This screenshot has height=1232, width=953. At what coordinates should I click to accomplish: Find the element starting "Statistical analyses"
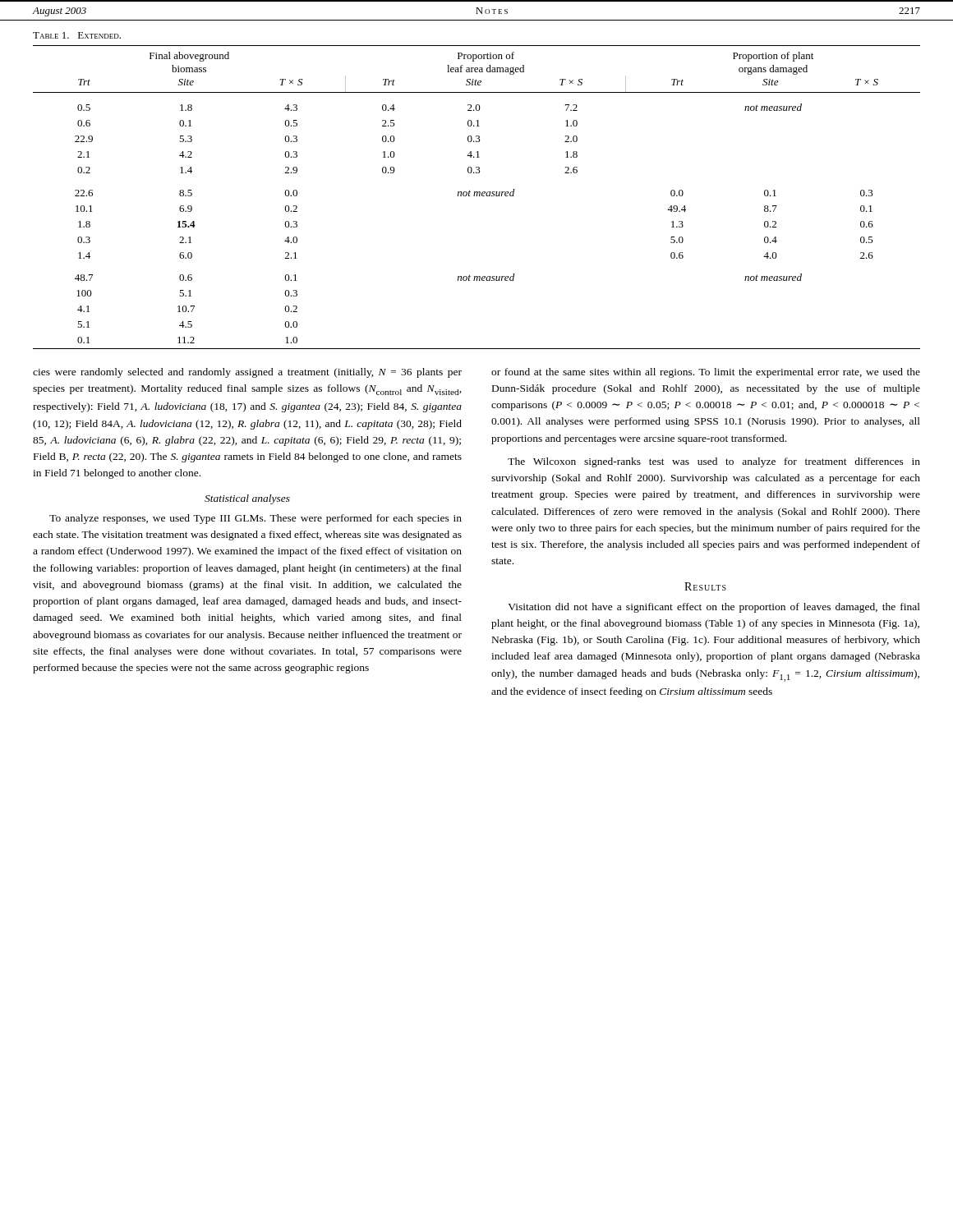(247, 498)
